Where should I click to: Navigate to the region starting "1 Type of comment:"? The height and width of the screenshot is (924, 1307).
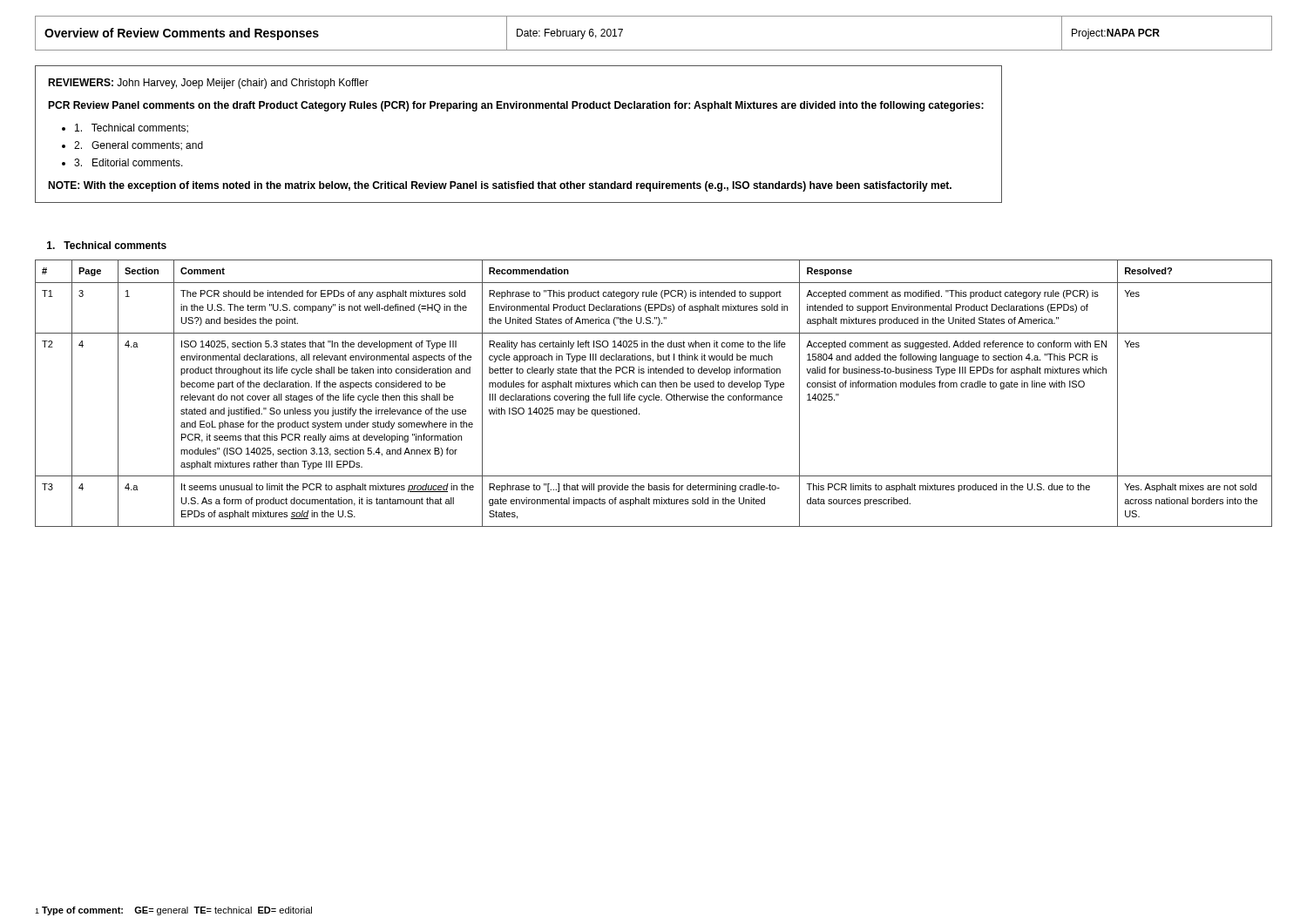tap(174, 910)
